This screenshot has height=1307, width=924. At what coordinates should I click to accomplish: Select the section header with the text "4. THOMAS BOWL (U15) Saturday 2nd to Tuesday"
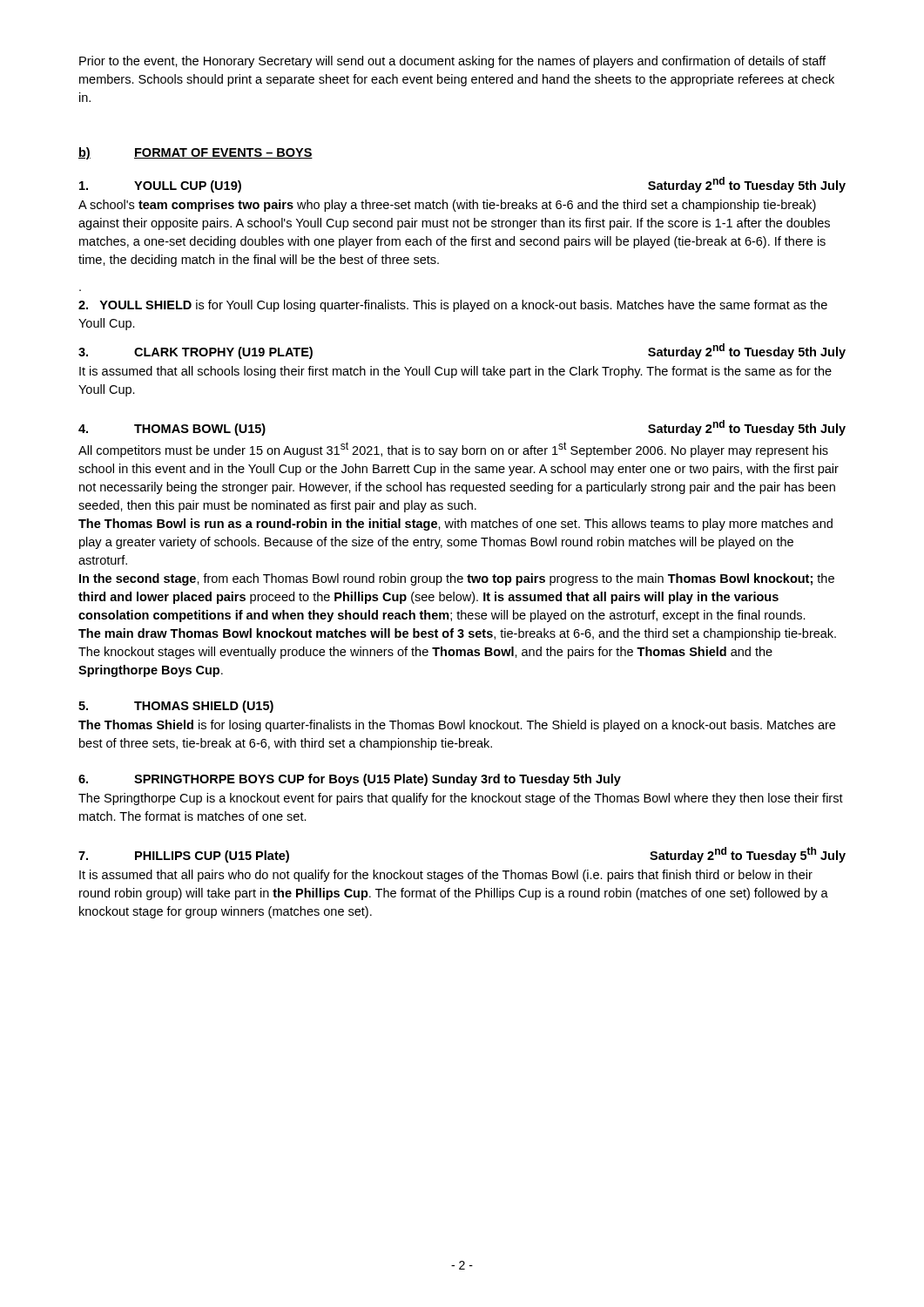196,428
